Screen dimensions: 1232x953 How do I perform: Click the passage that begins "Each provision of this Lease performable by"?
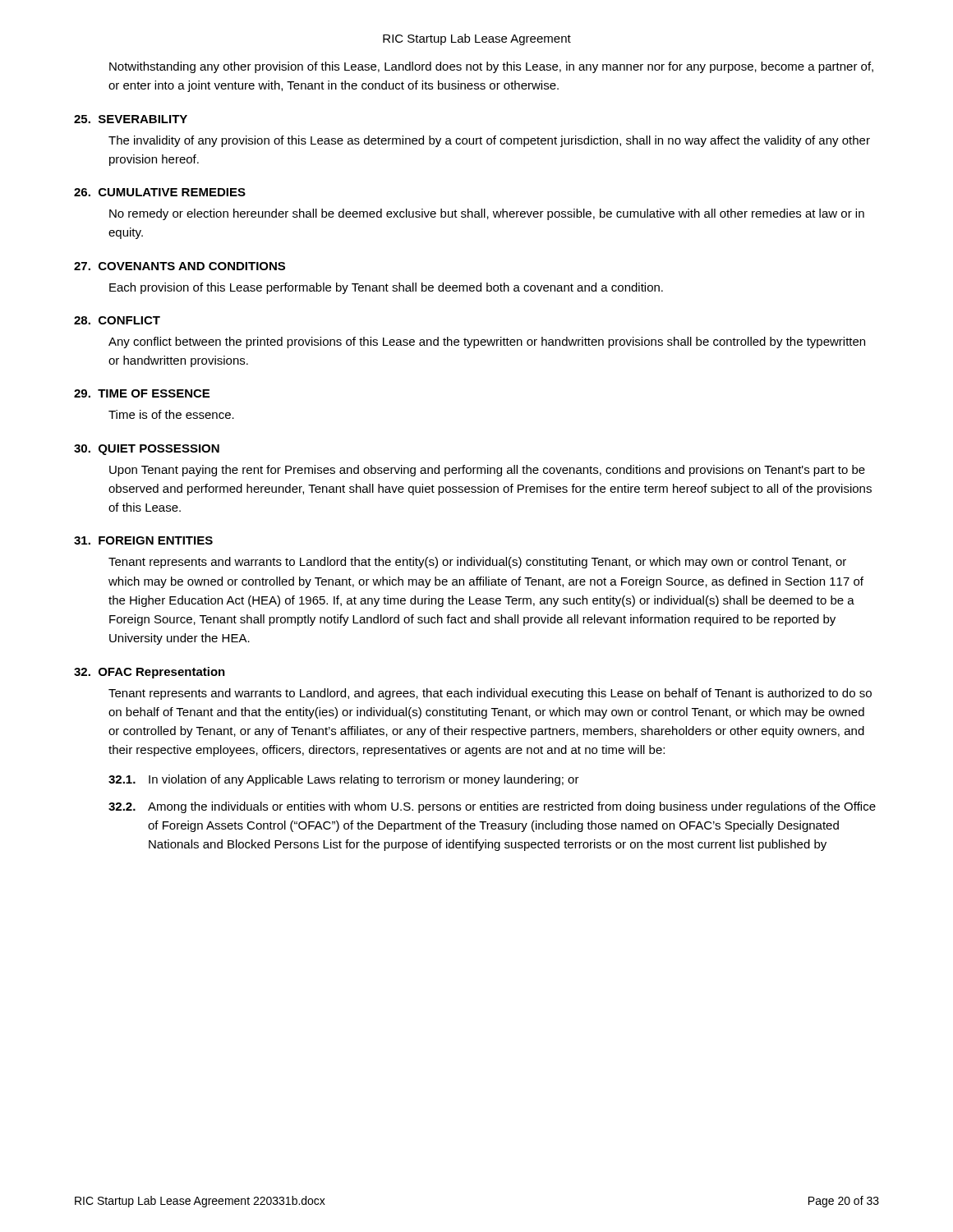click(x=386, y=287)
